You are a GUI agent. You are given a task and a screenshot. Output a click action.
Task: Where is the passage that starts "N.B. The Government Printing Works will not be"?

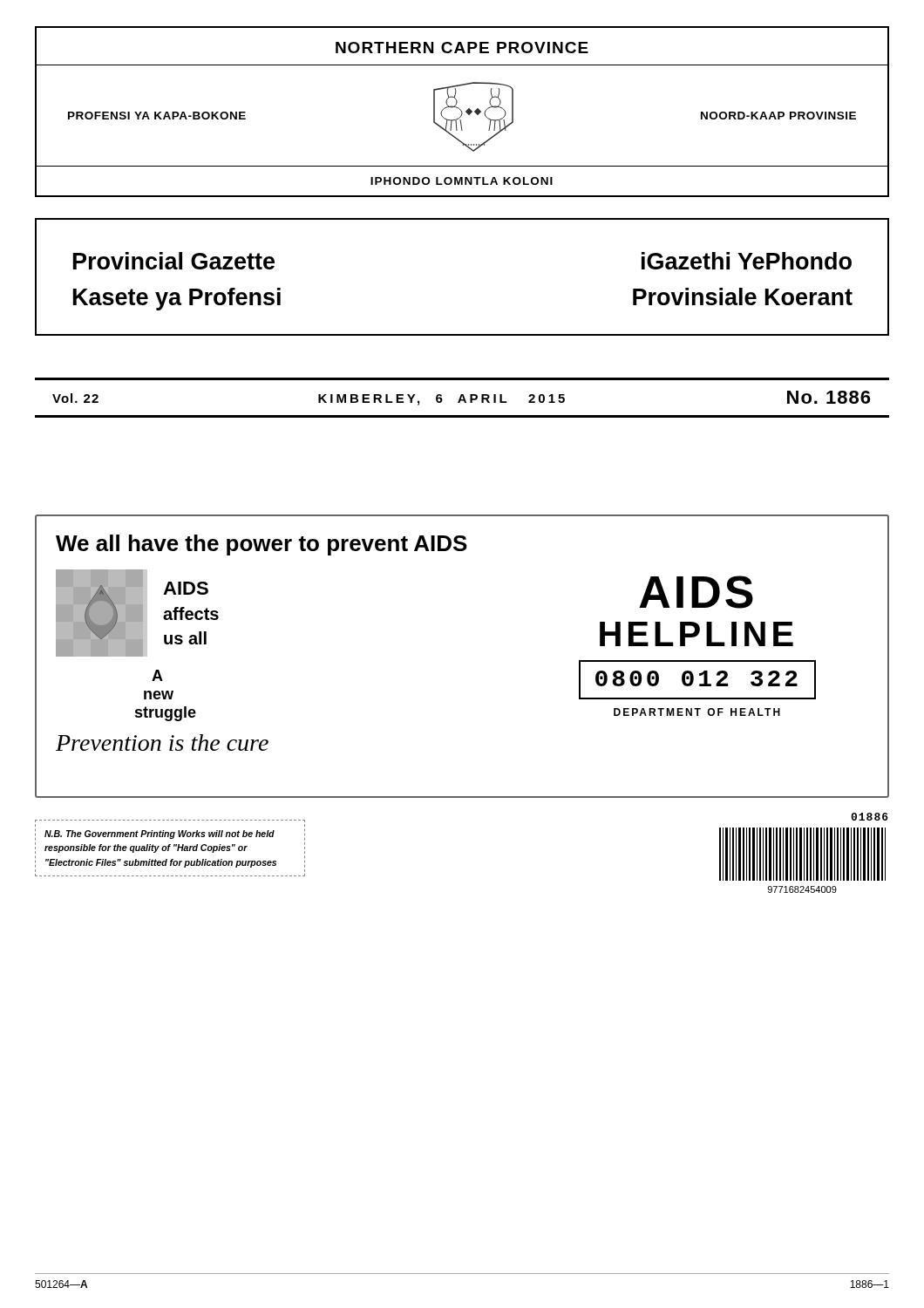coord(161,848)
